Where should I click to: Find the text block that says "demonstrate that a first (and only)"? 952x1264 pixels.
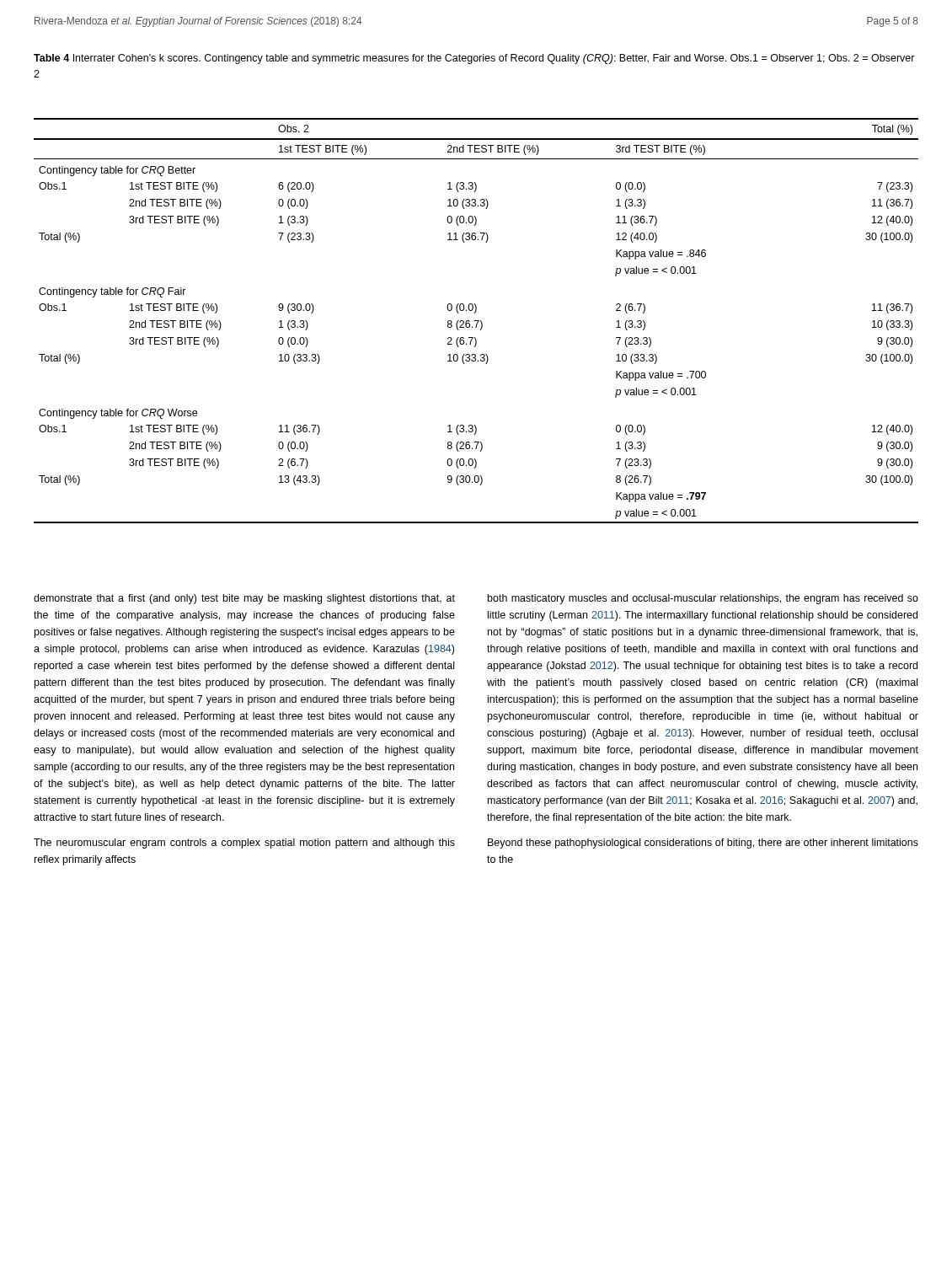(244, 729)
